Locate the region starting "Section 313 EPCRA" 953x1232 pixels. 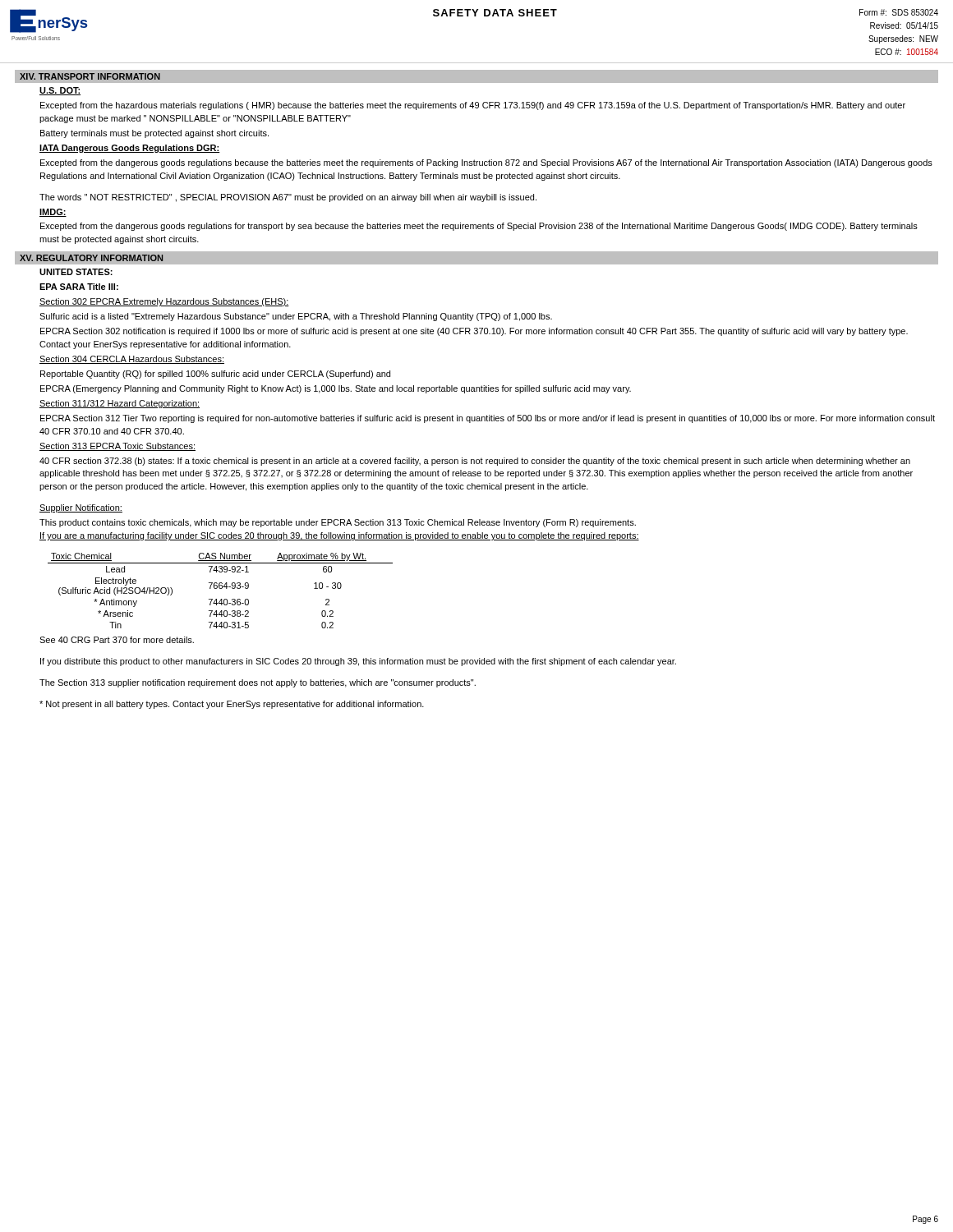pyautogui.click(x=489, y=467)
